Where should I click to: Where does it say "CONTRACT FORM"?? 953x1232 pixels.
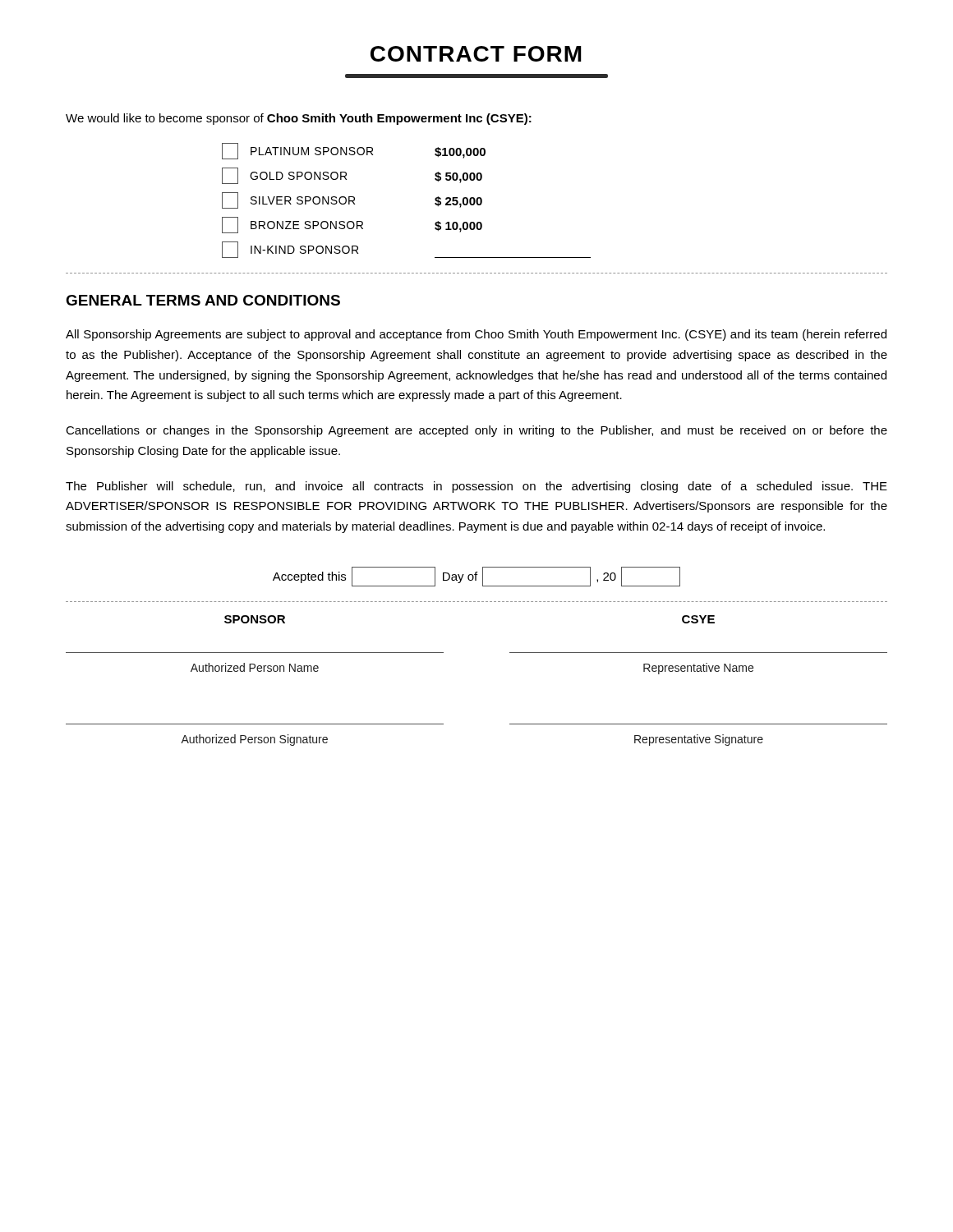coord(476,60)
